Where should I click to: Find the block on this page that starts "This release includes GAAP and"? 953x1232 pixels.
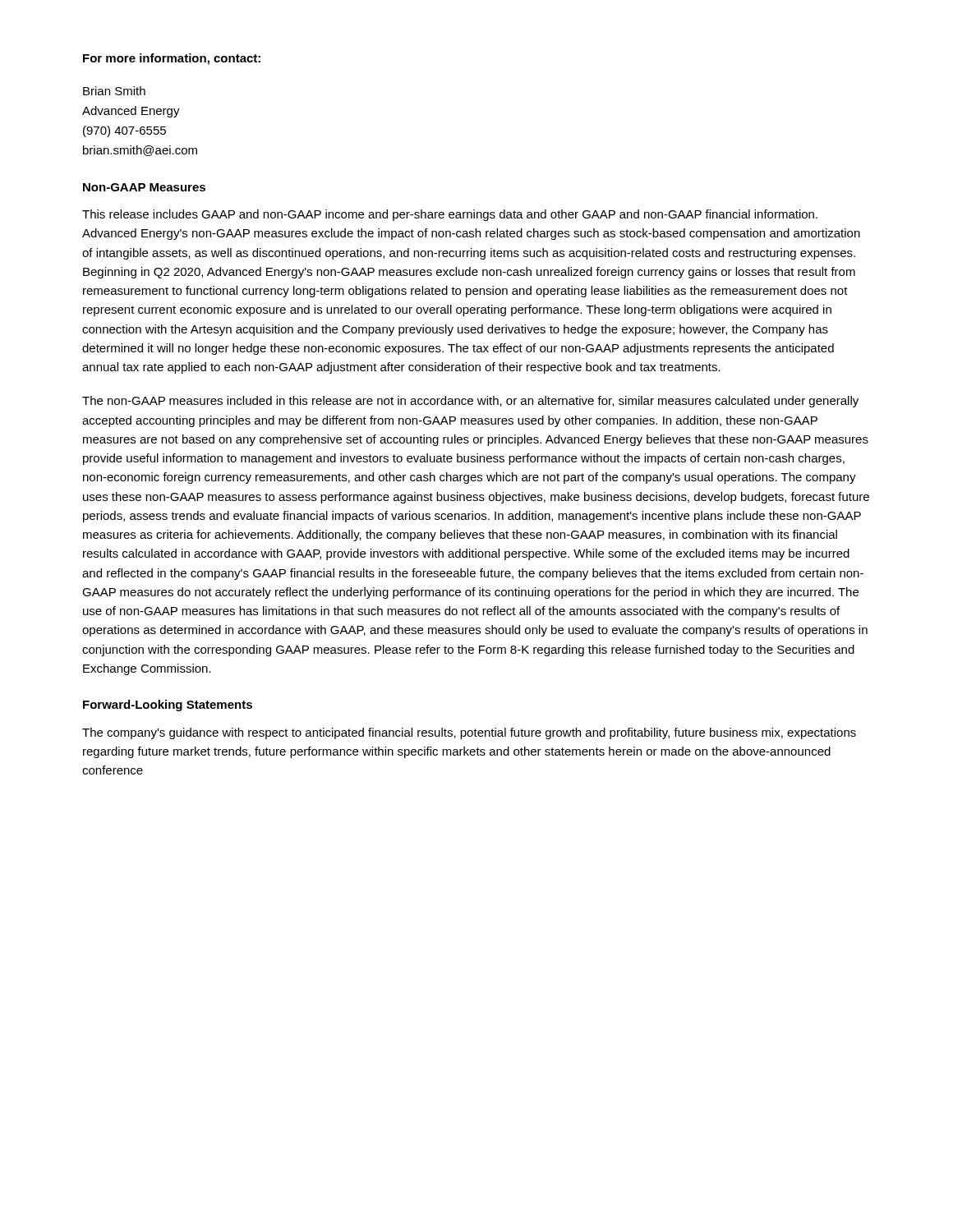[x=471, y=290]
